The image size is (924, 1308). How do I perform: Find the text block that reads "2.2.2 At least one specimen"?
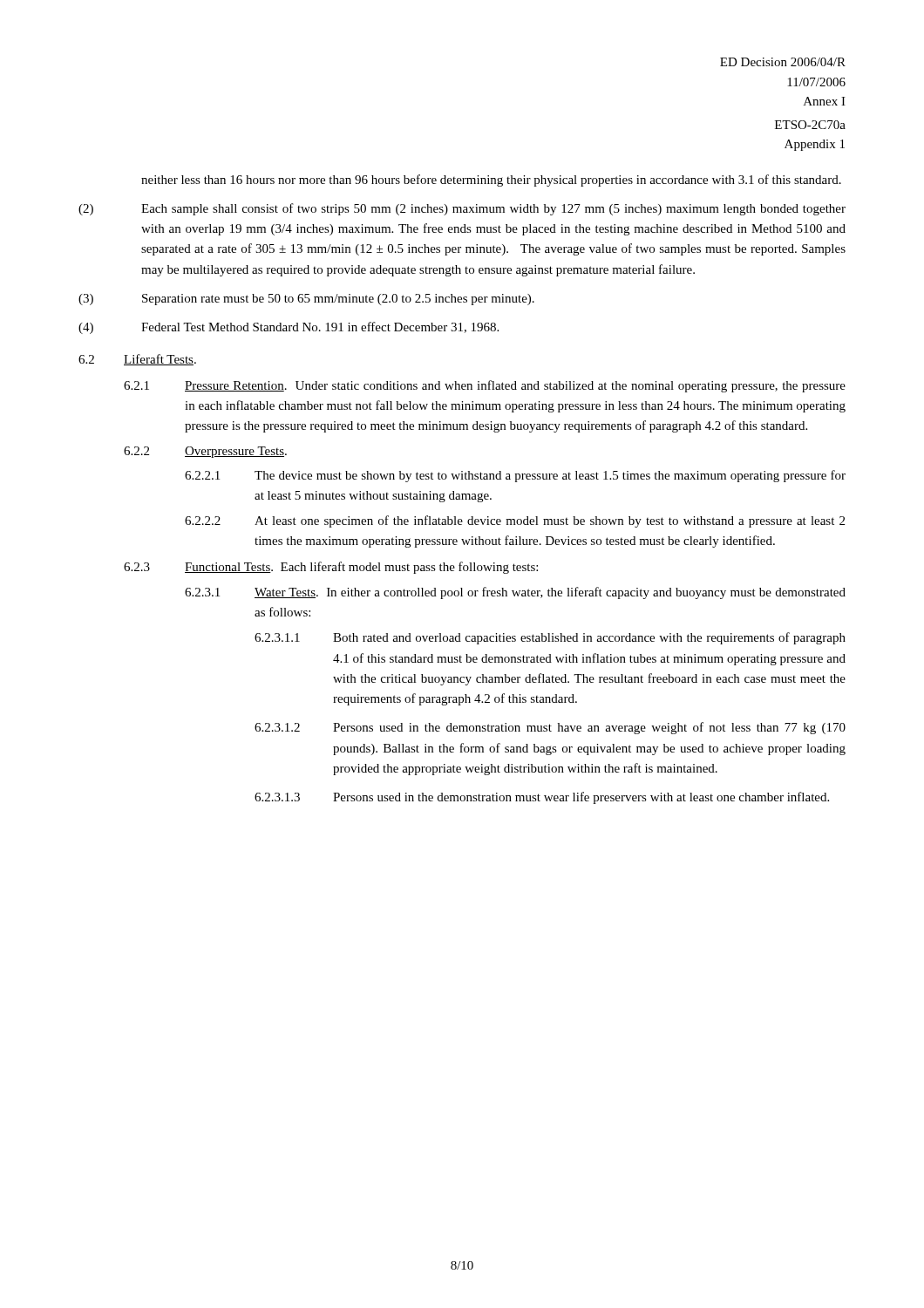[515, 531]
